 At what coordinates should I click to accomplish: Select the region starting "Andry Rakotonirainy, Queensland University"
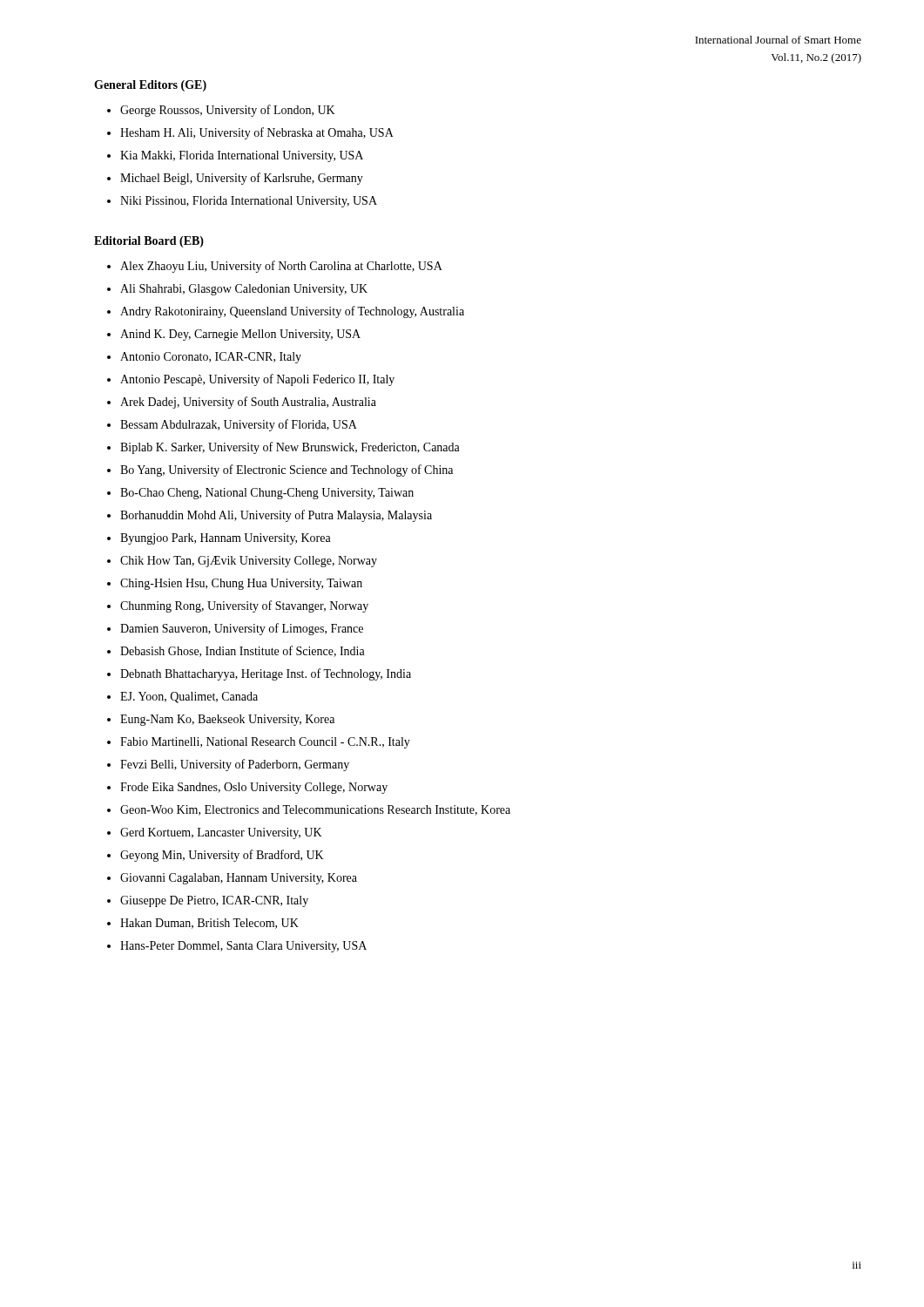[x=292, y=311]
